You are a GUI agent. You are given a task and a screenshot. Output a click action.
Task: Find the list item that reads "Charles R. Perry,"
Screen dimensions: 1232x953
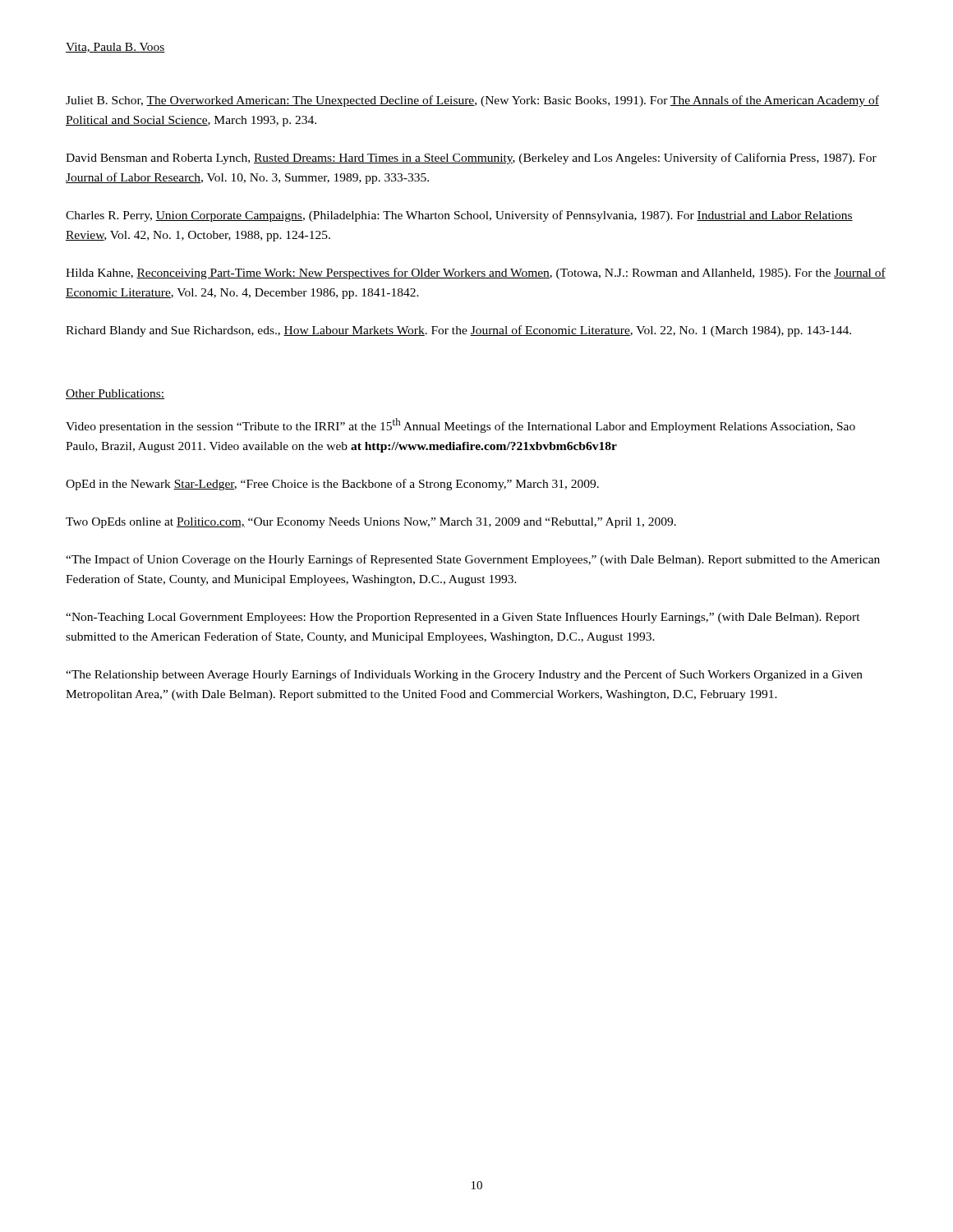pos(459,225)
